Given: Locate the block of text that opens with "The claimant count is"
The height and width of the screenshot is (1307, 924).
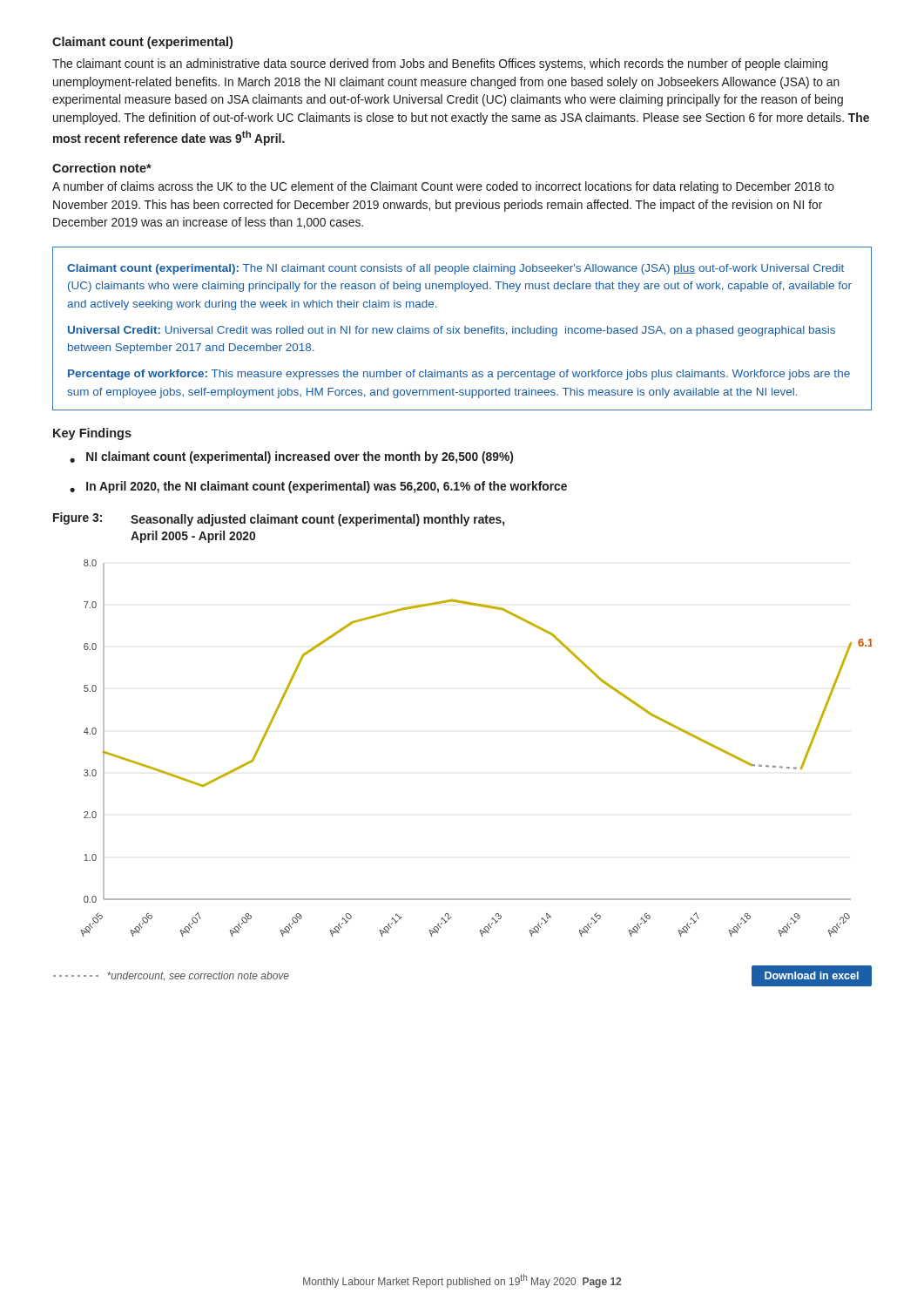Looking at the screenshot, I should [x=461, y=102].
